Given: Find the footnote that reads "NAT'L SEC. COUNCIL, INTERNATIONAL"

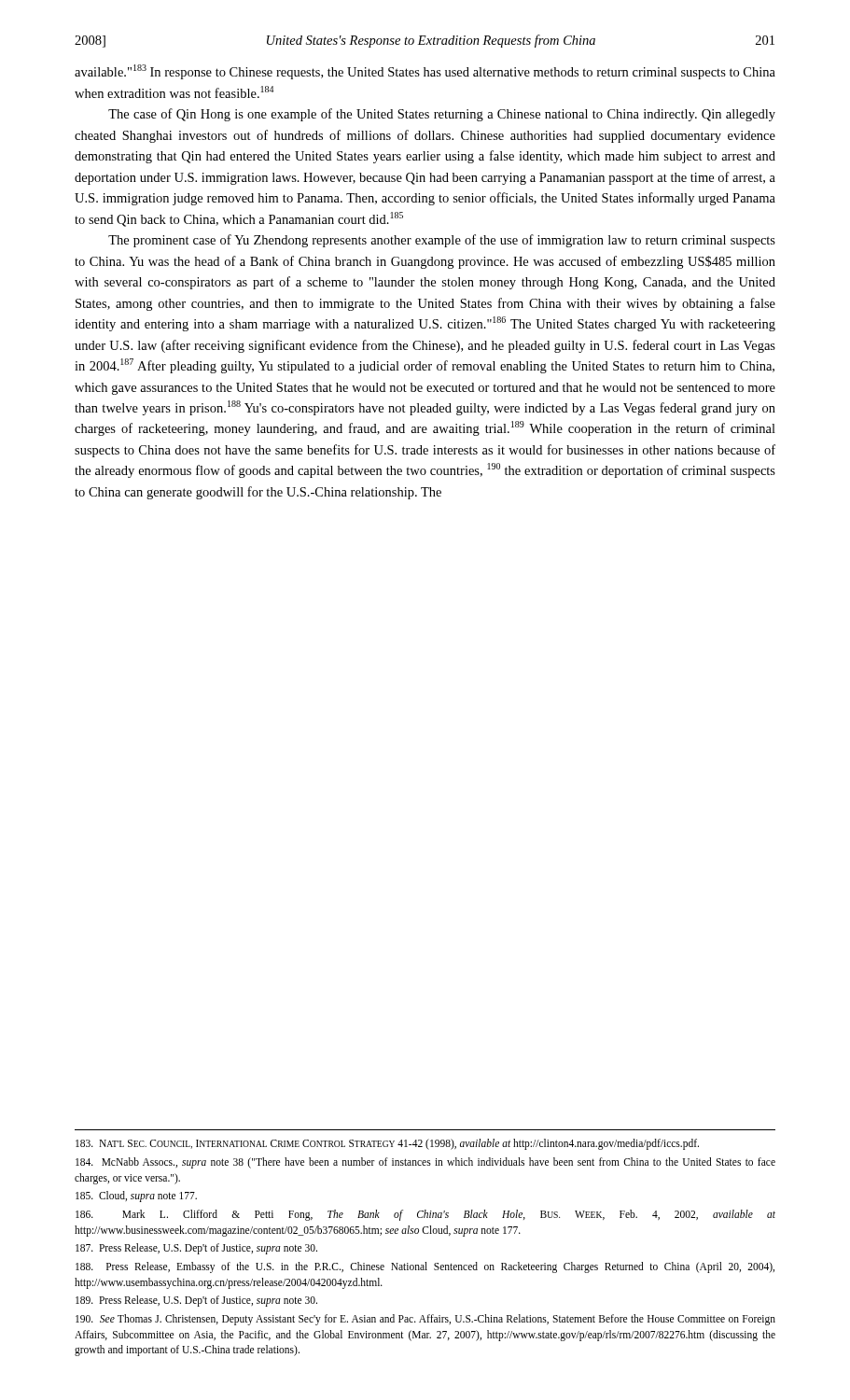Looking at the screenshot, I should tap(387, 1144).
